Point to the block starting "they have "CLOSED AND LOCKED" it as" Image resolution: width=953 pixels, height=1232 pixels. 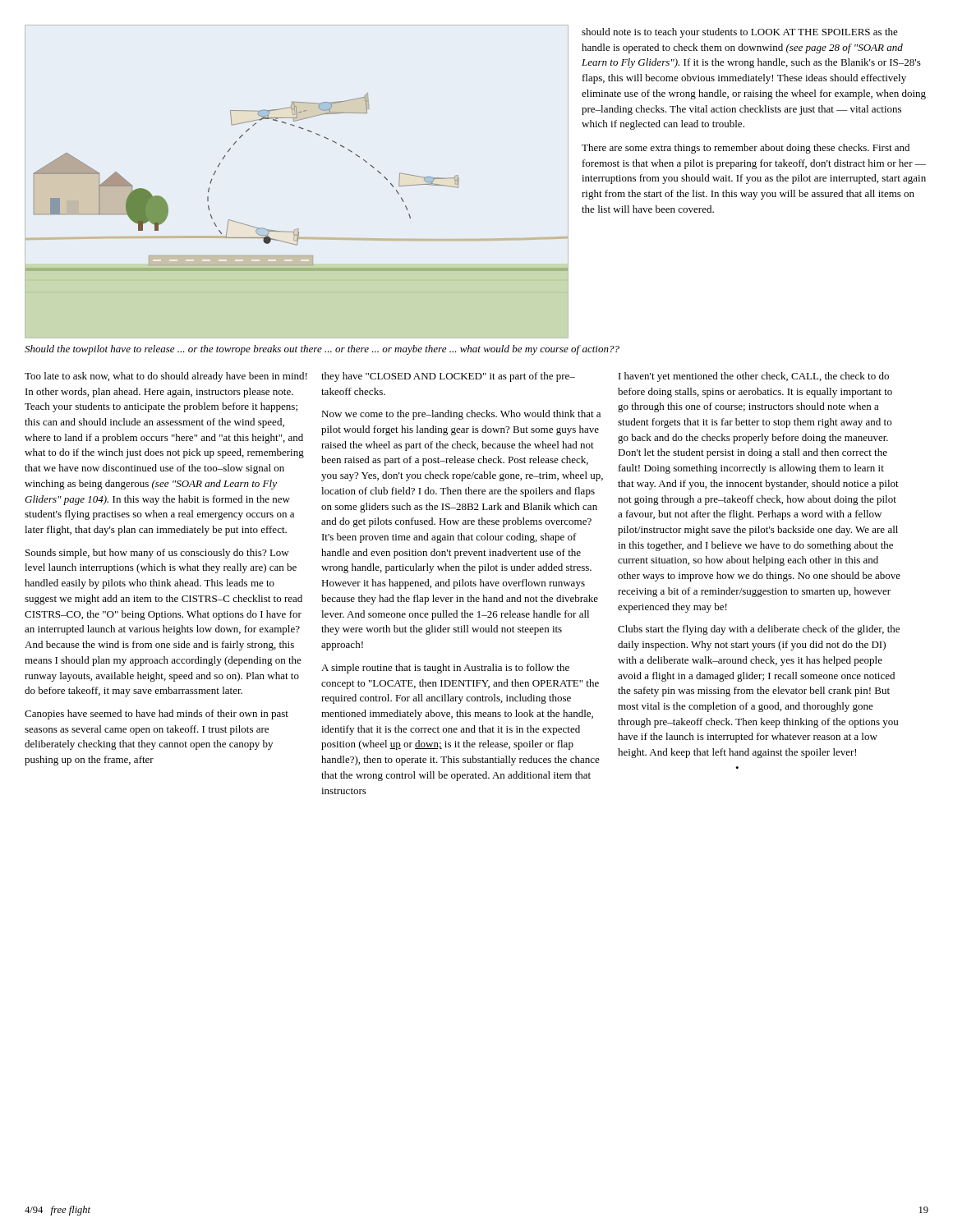point(463,584)
